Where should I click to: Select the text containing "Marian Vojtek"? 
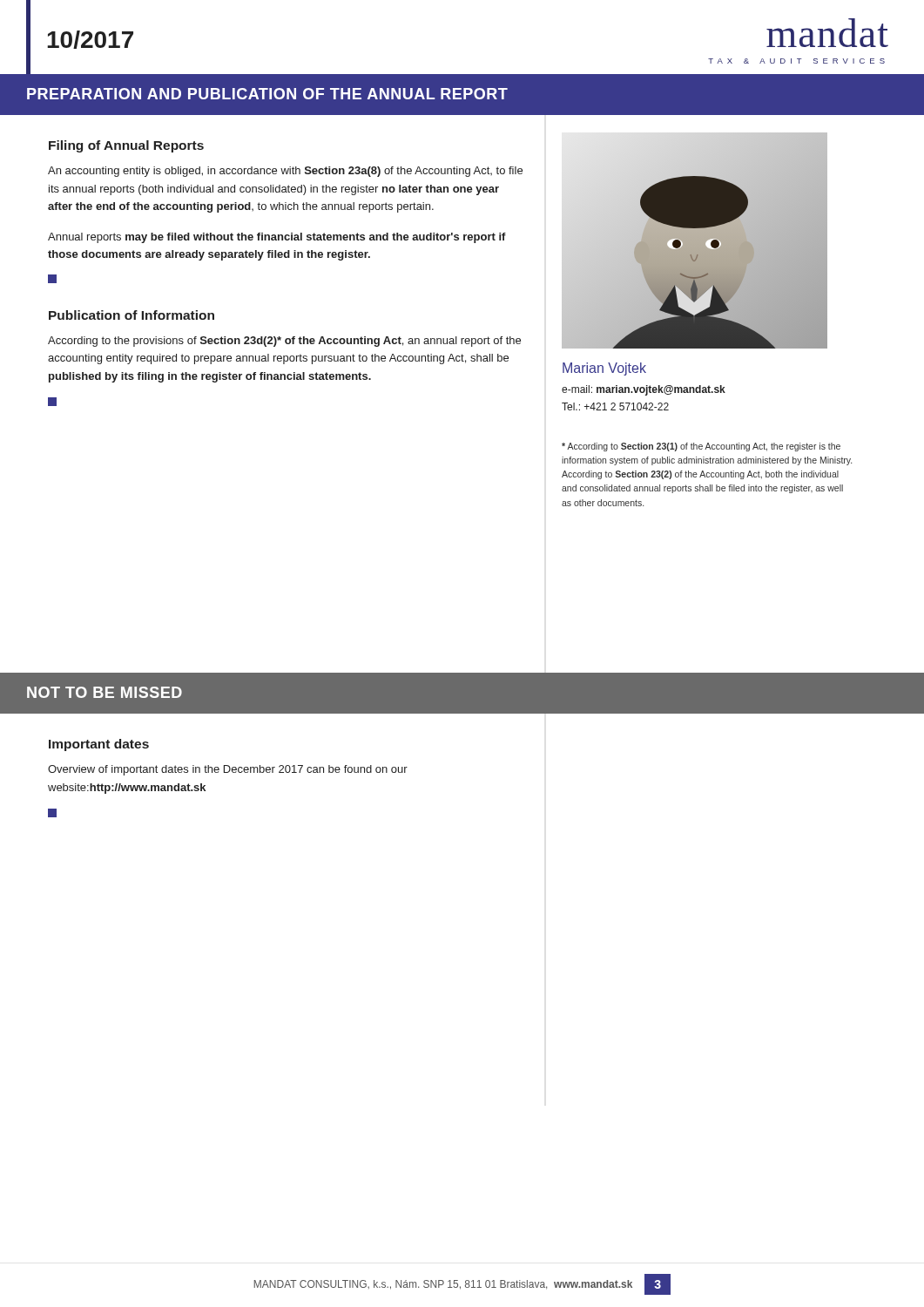click(x=604, y=368)
